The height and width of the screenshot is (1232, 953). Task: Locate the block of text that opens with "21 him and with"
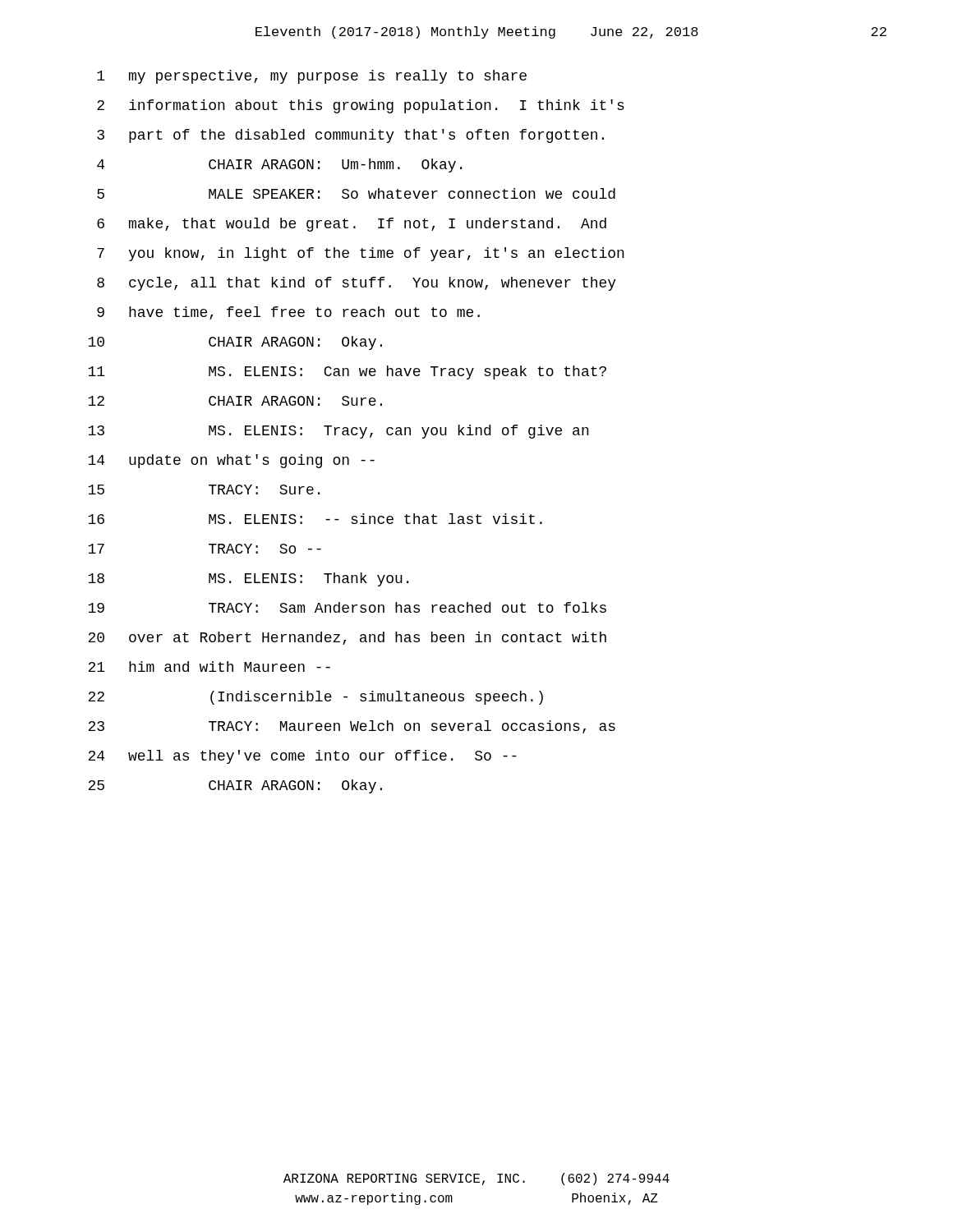pyautogui.click(x=209, y=667)
